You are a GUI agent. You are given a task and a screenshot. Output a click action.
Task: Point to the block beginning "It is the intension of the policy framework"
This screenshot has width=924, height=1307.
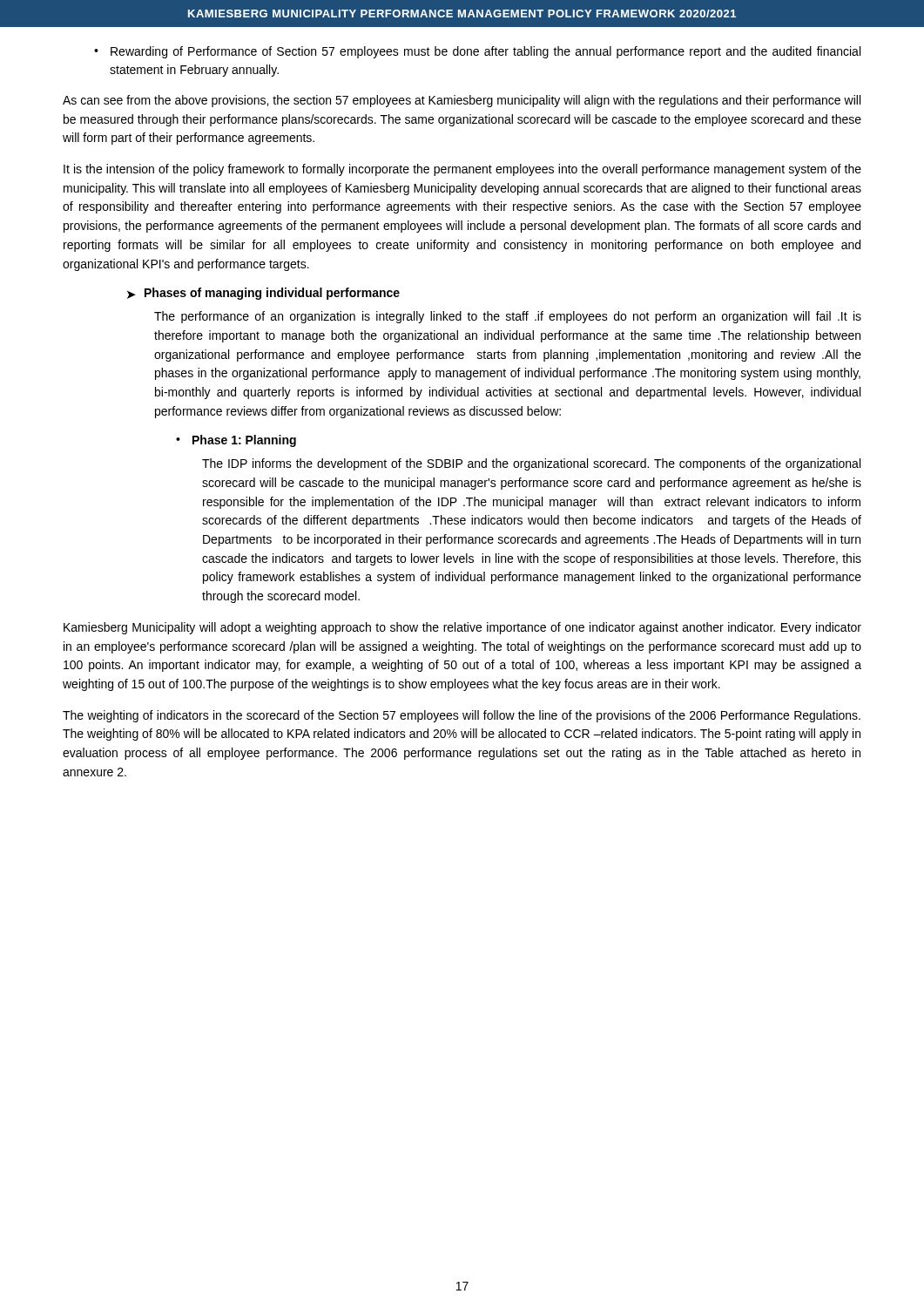point(462,216)
